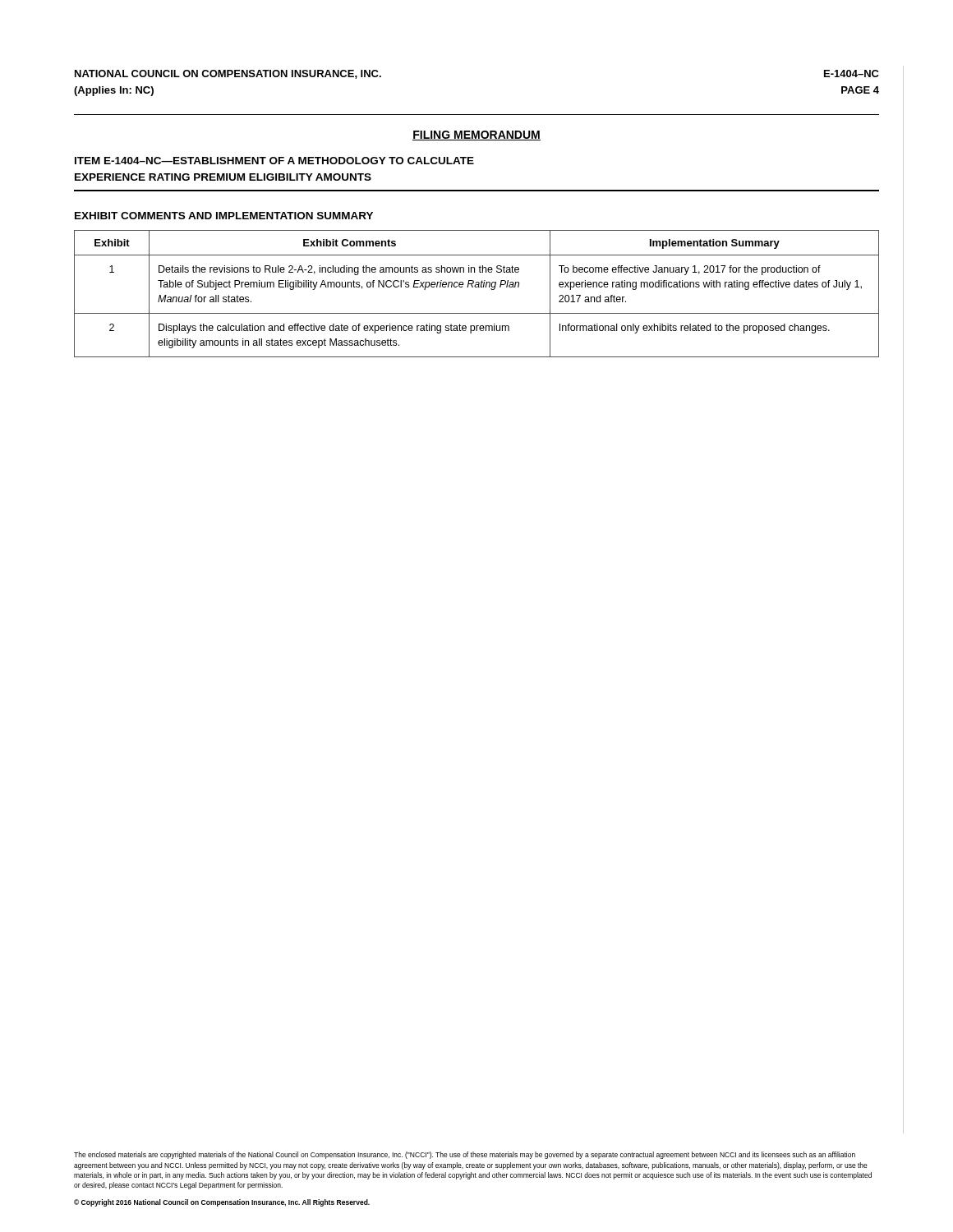Click on the text starting "FILING MEMORANDUM"
The height and width of the screenshot is (1232, 953).
point(476,135)
